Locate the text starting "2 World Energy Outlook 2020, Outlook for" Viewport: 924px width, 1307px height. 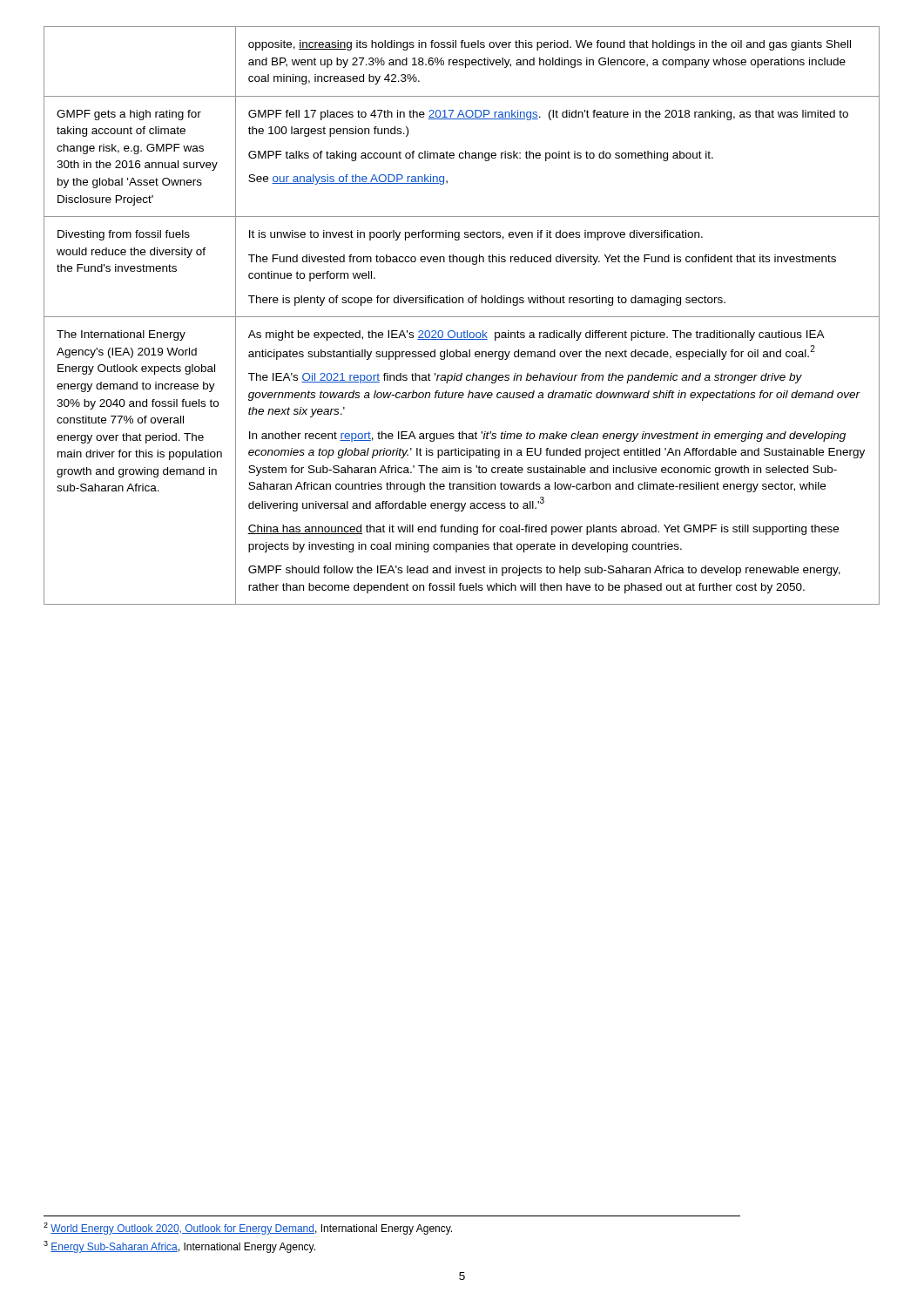[x=392, y=1237]
